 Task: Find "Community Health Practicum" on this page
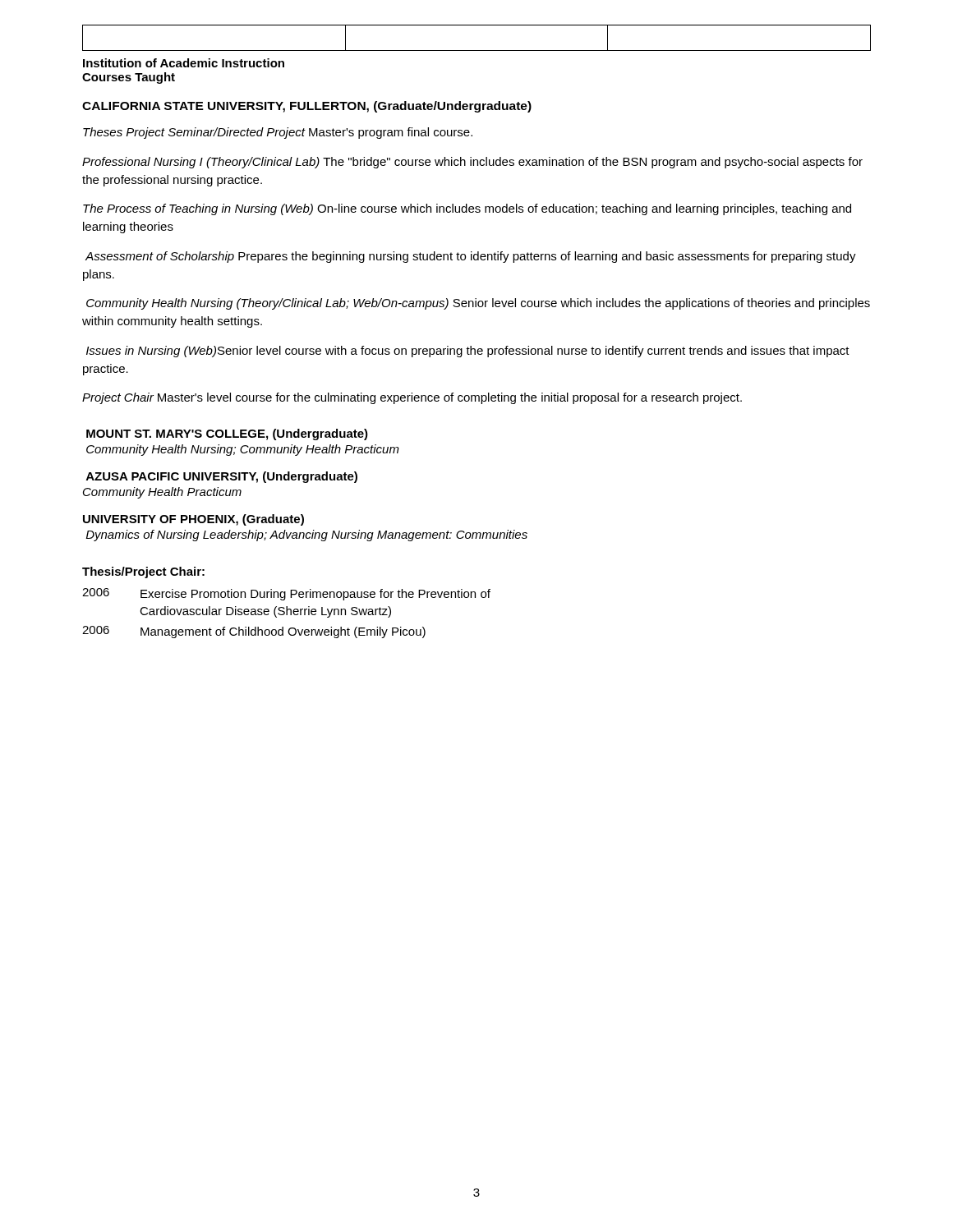[162, 492]
